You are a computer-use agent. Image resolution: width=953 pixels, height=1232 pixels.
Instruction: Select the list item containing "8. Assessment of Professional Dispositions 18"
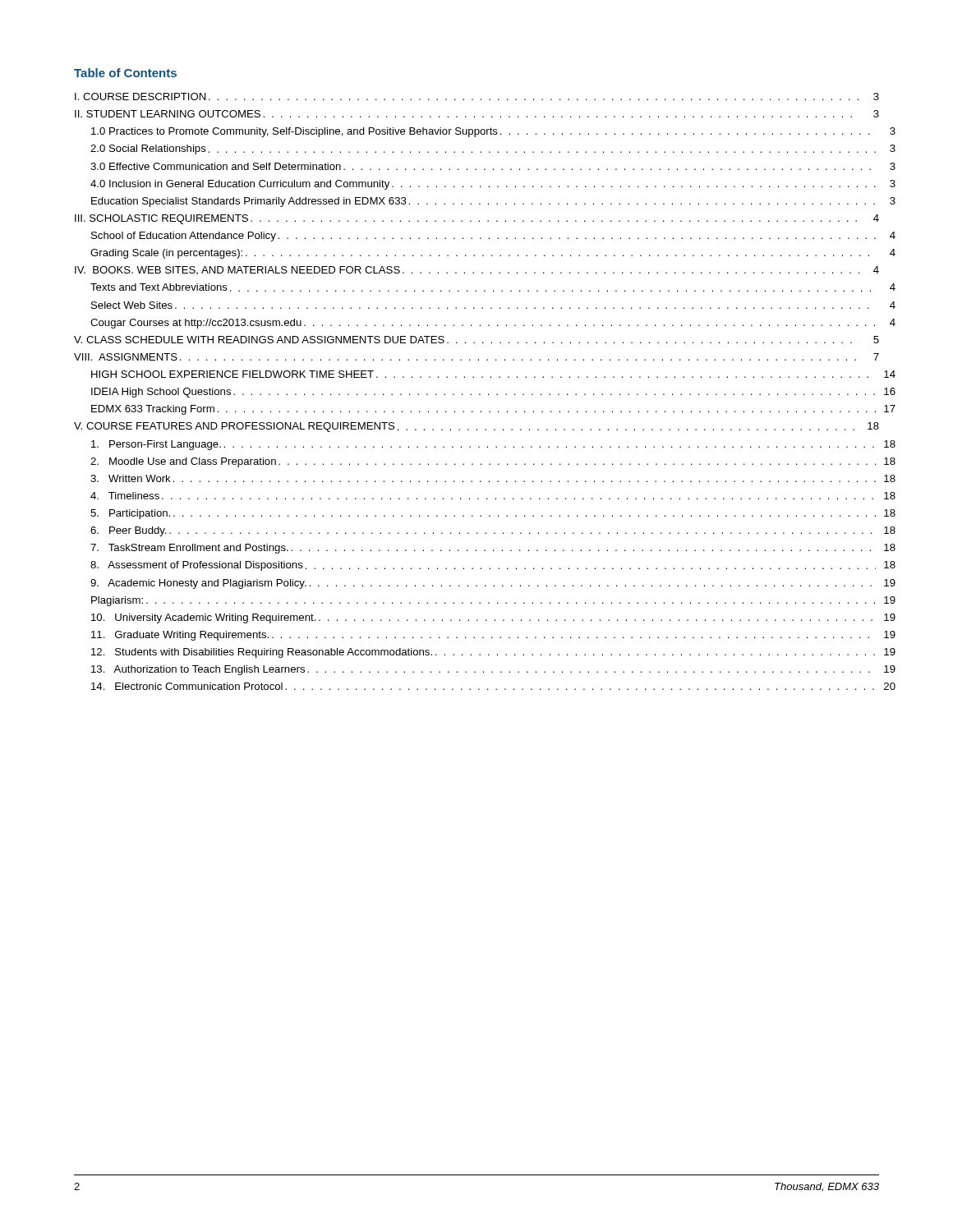pyautogui.click(x=476, y=565)
